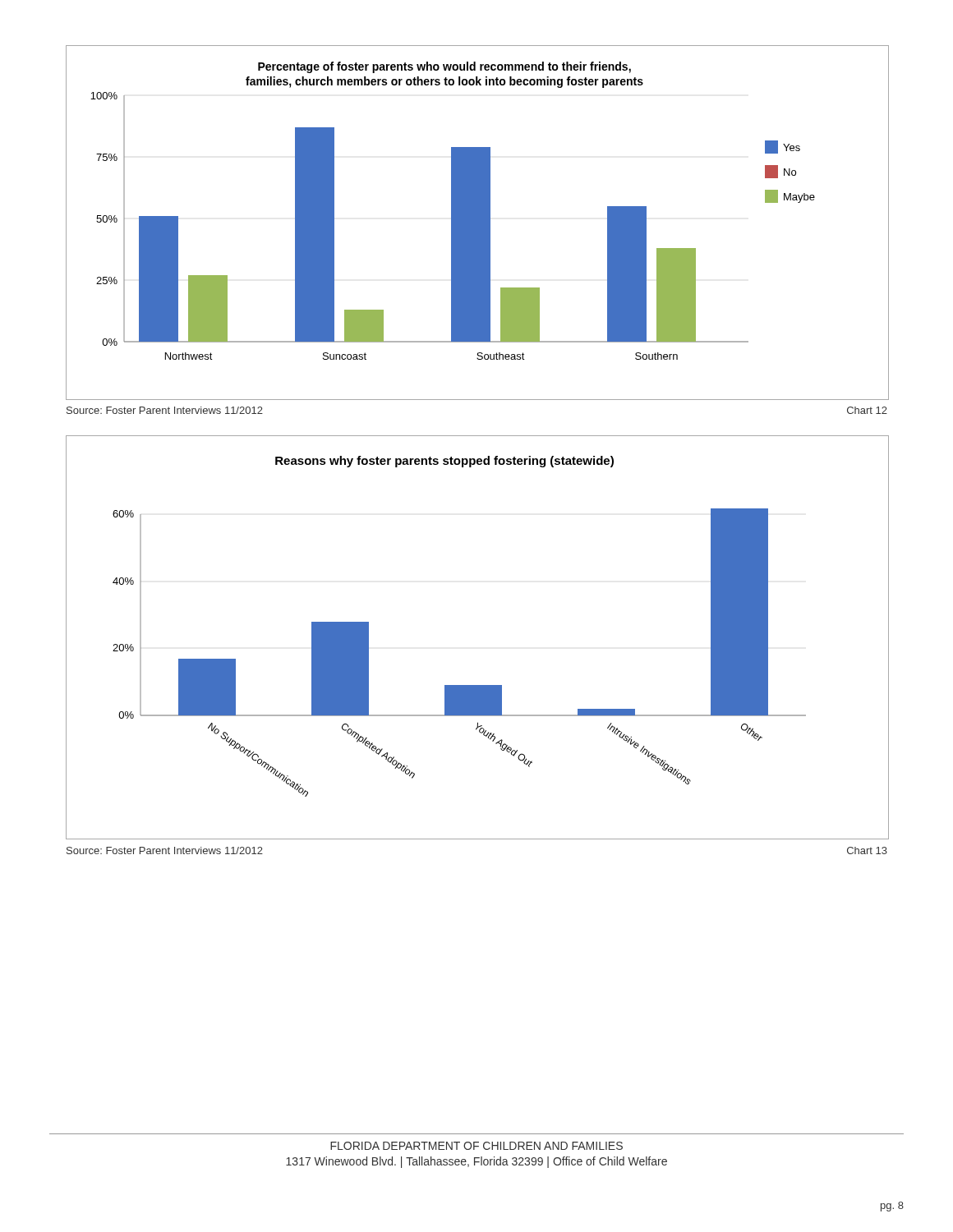Click on the bar chart
The height and width of the screenshot is (1232, 953).
tap(477, 637)
